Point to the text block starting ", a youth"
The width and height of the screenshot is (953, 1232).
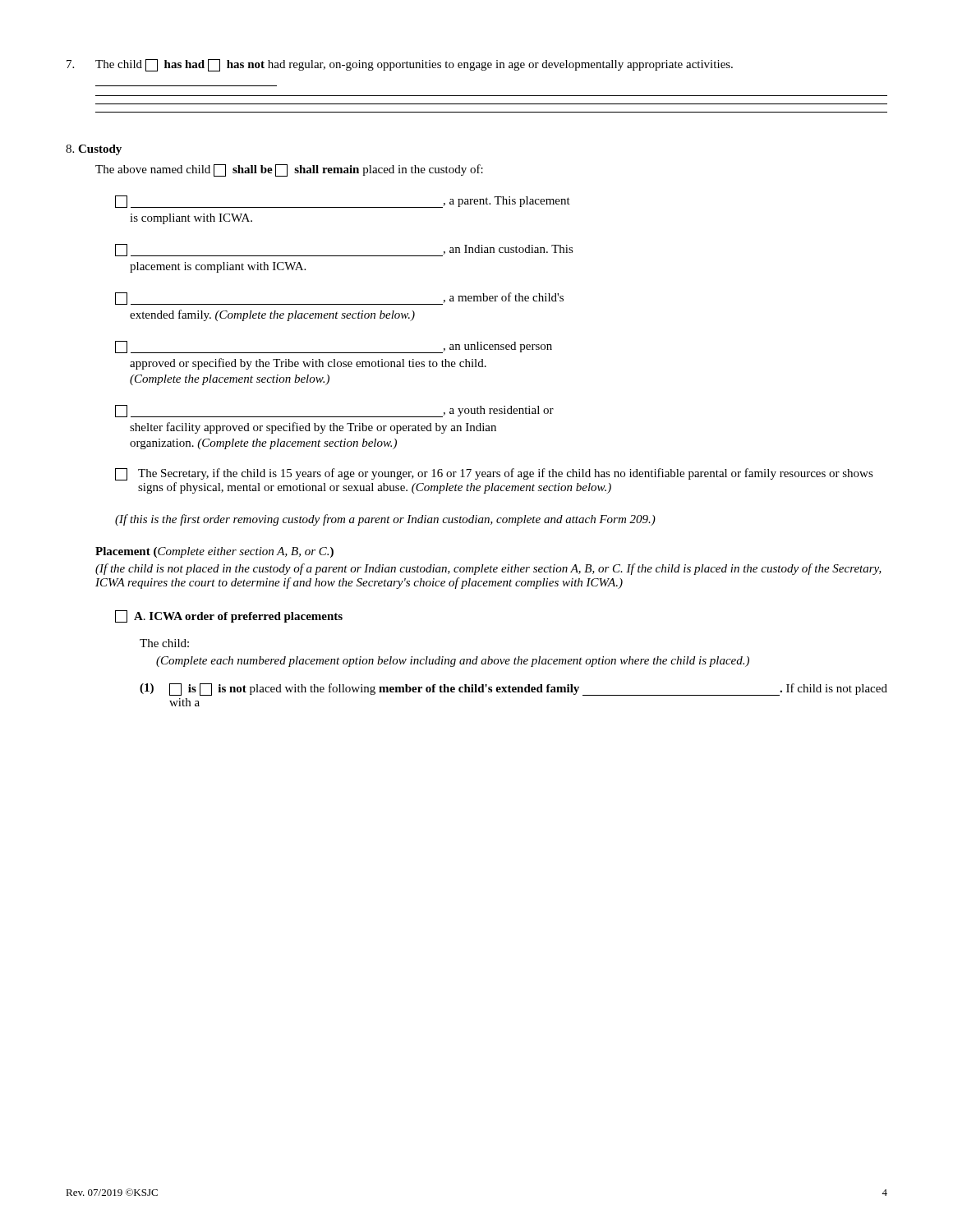(501, 426)
